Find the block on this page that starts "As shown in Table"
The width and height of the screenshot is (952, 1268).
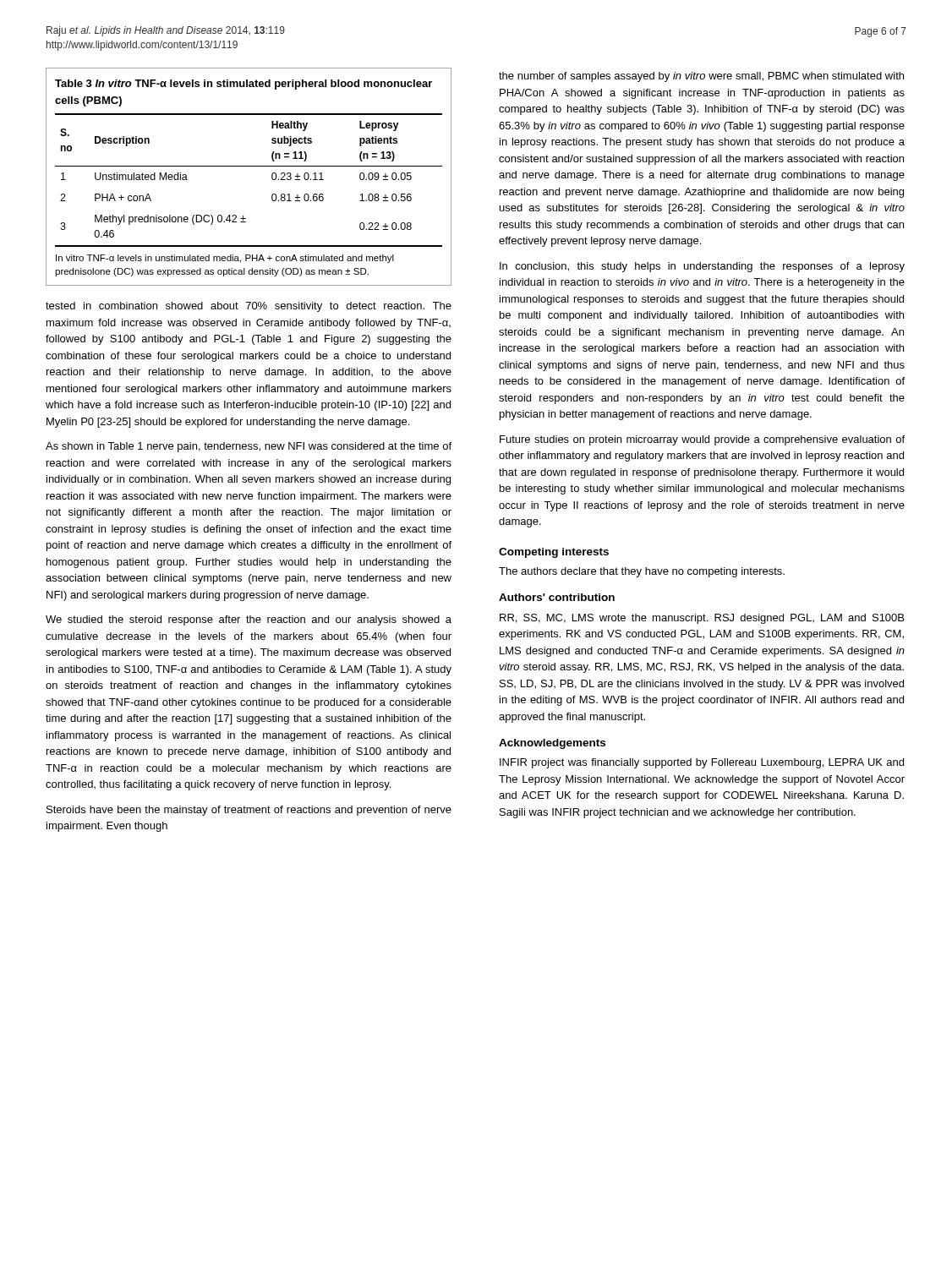(249, 520)
